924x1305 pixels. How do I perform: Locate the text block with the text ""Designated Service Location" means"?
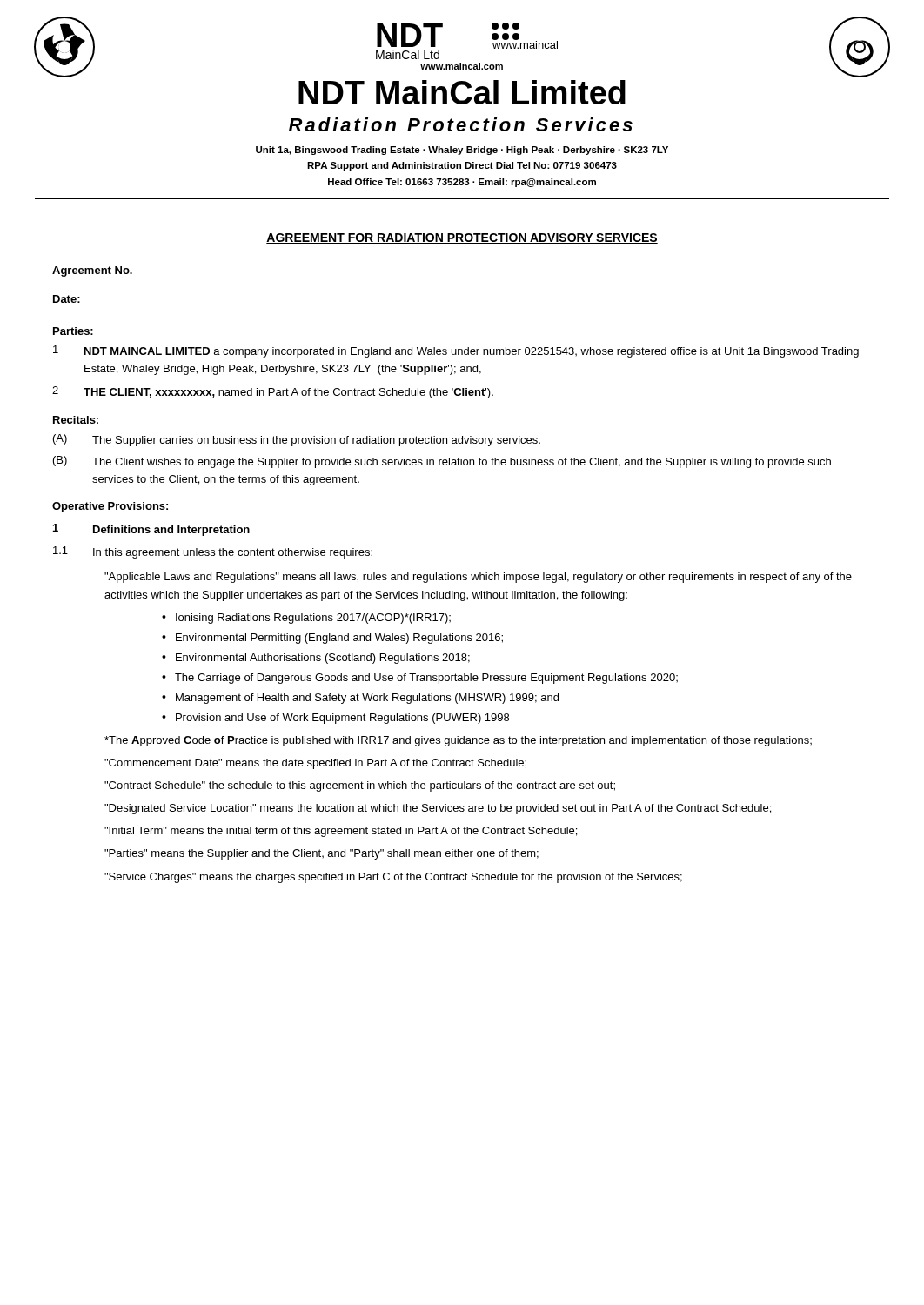[438, 808]
